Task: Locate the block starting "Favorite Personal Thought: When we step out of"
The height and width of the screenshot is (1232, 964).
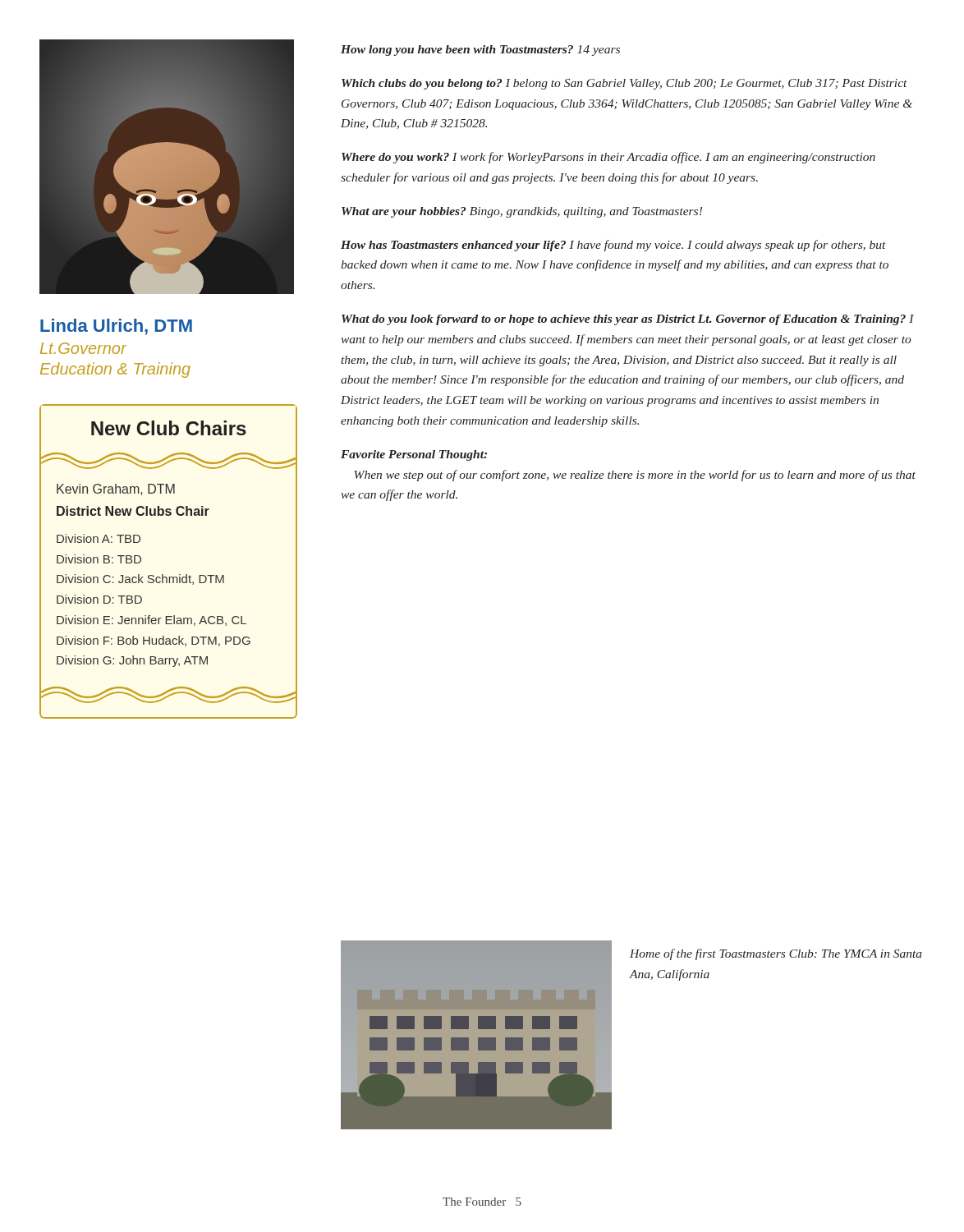Action: pos(628,474)
